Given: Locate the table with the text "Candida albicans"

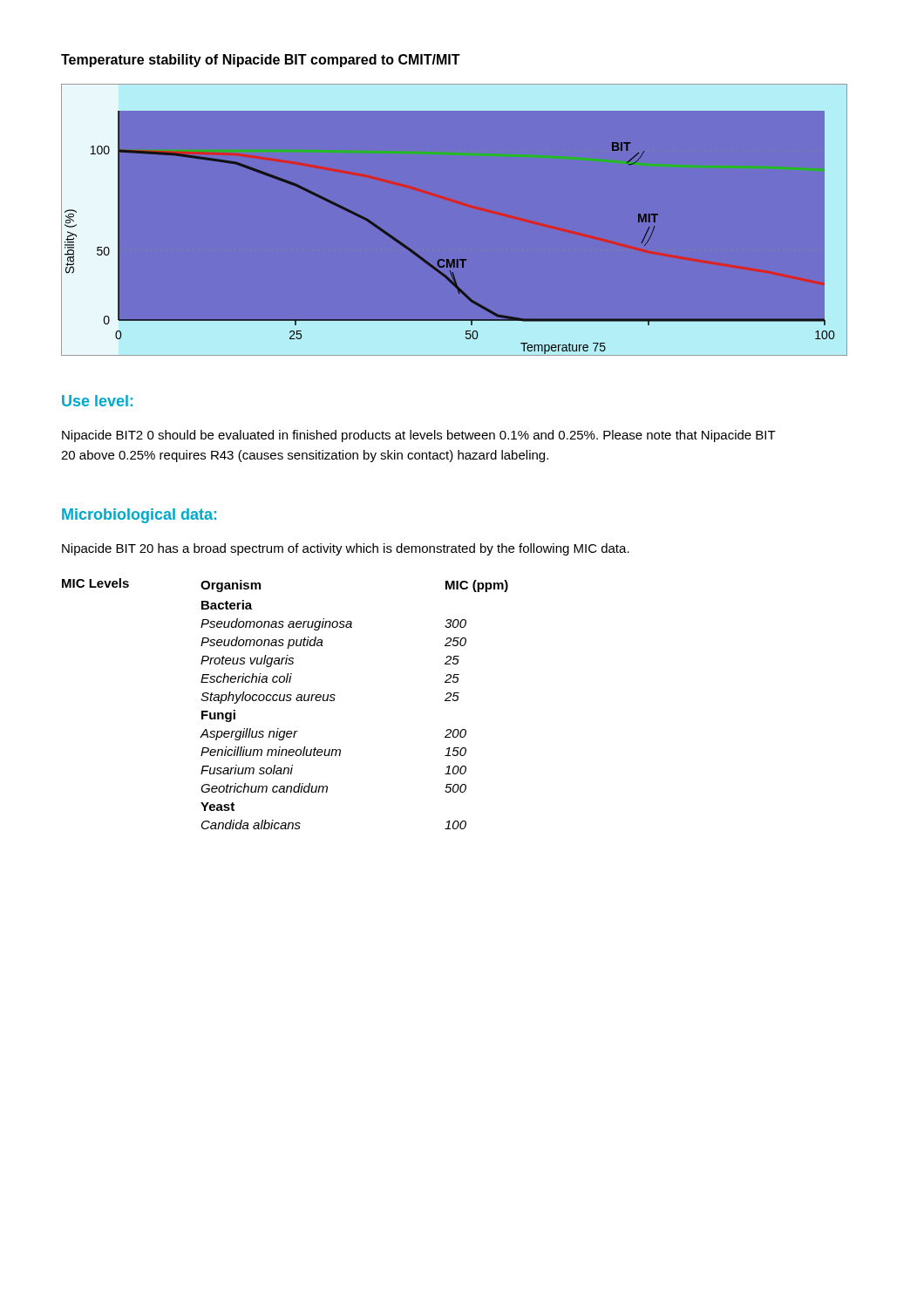Looking at the screenshot, I should coord(462,704).
